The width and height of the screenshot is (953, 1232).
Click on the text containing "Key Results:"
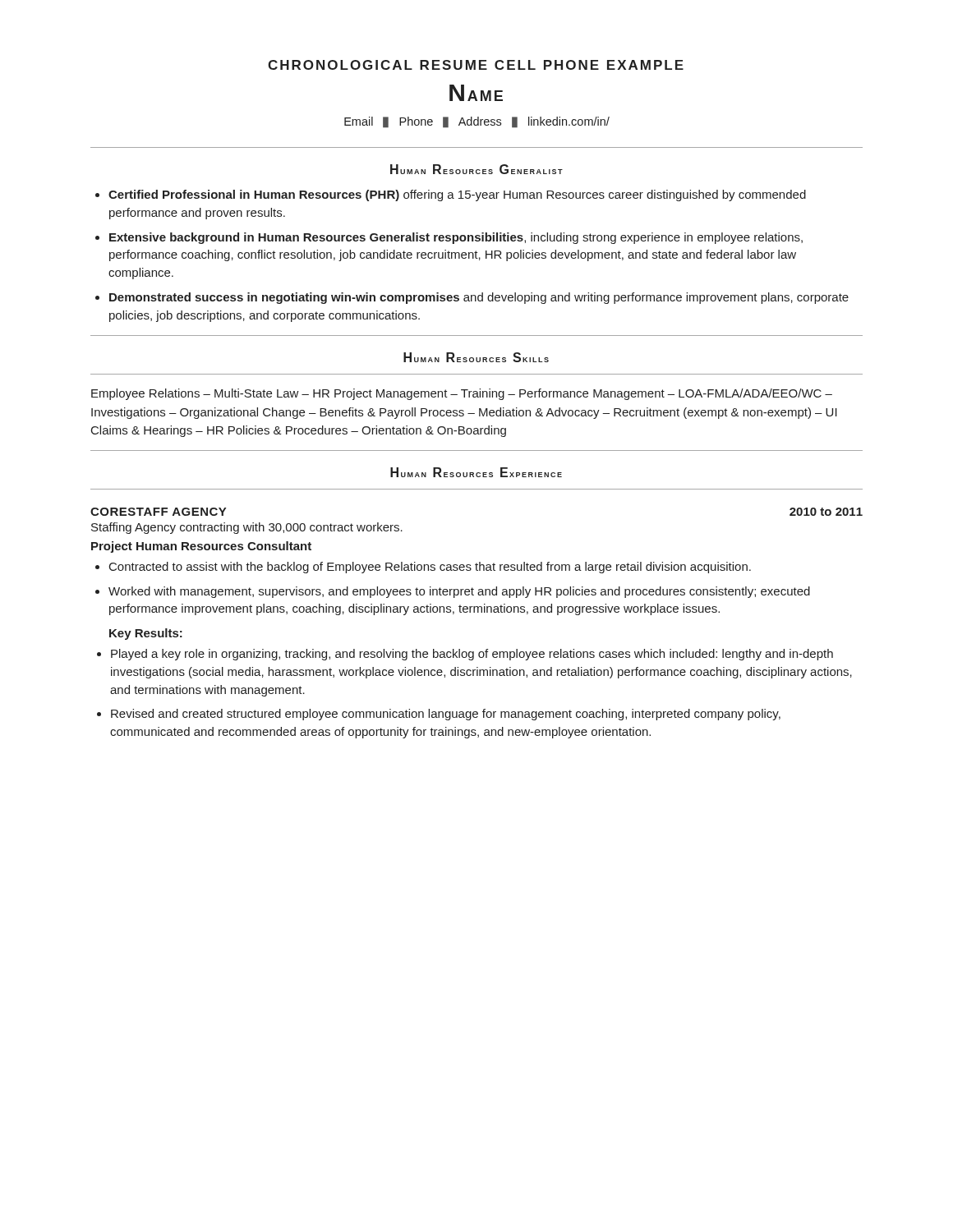pos(146,633)
